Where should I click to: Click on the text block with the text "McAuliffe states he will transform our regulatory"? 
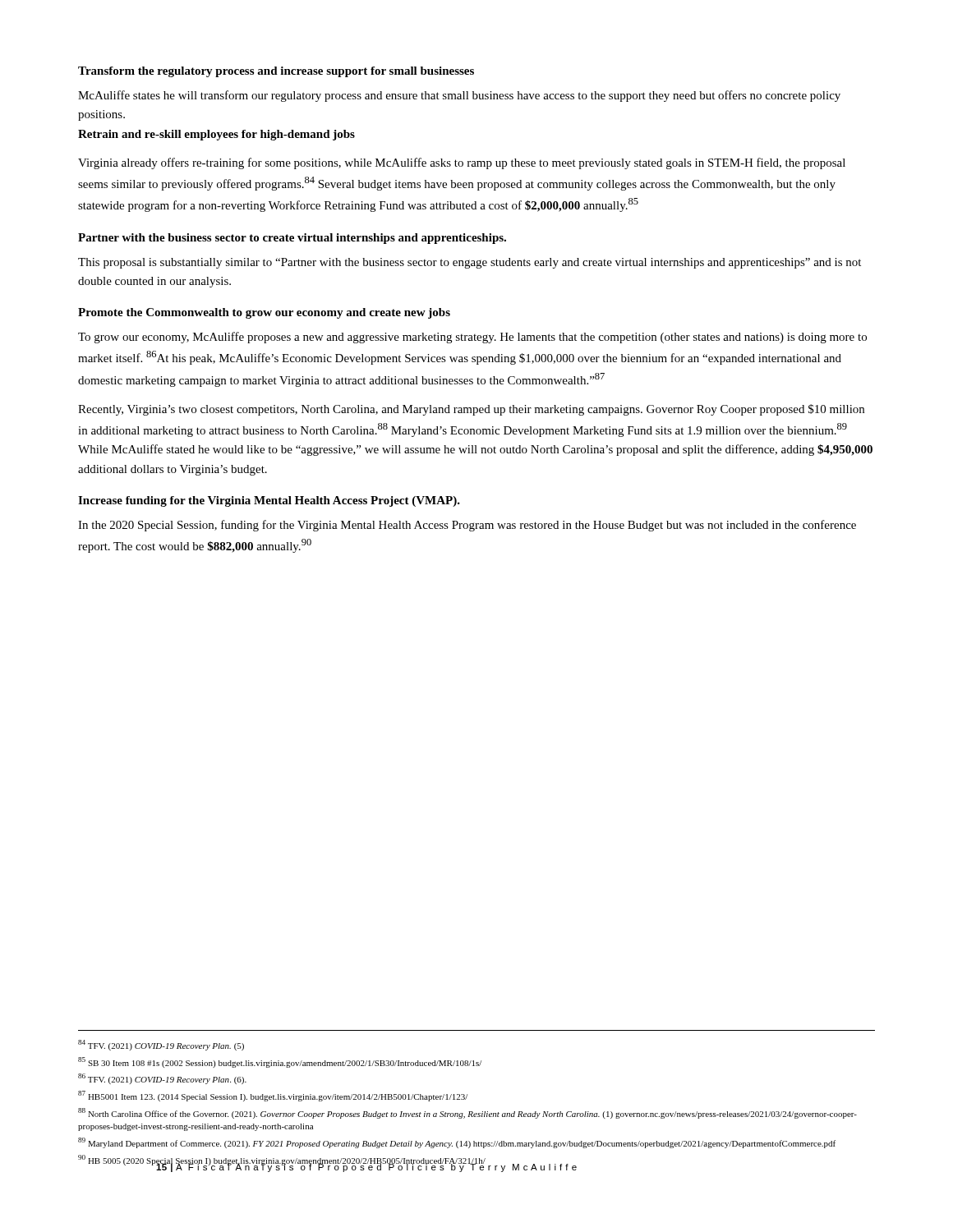pos(459,96)
